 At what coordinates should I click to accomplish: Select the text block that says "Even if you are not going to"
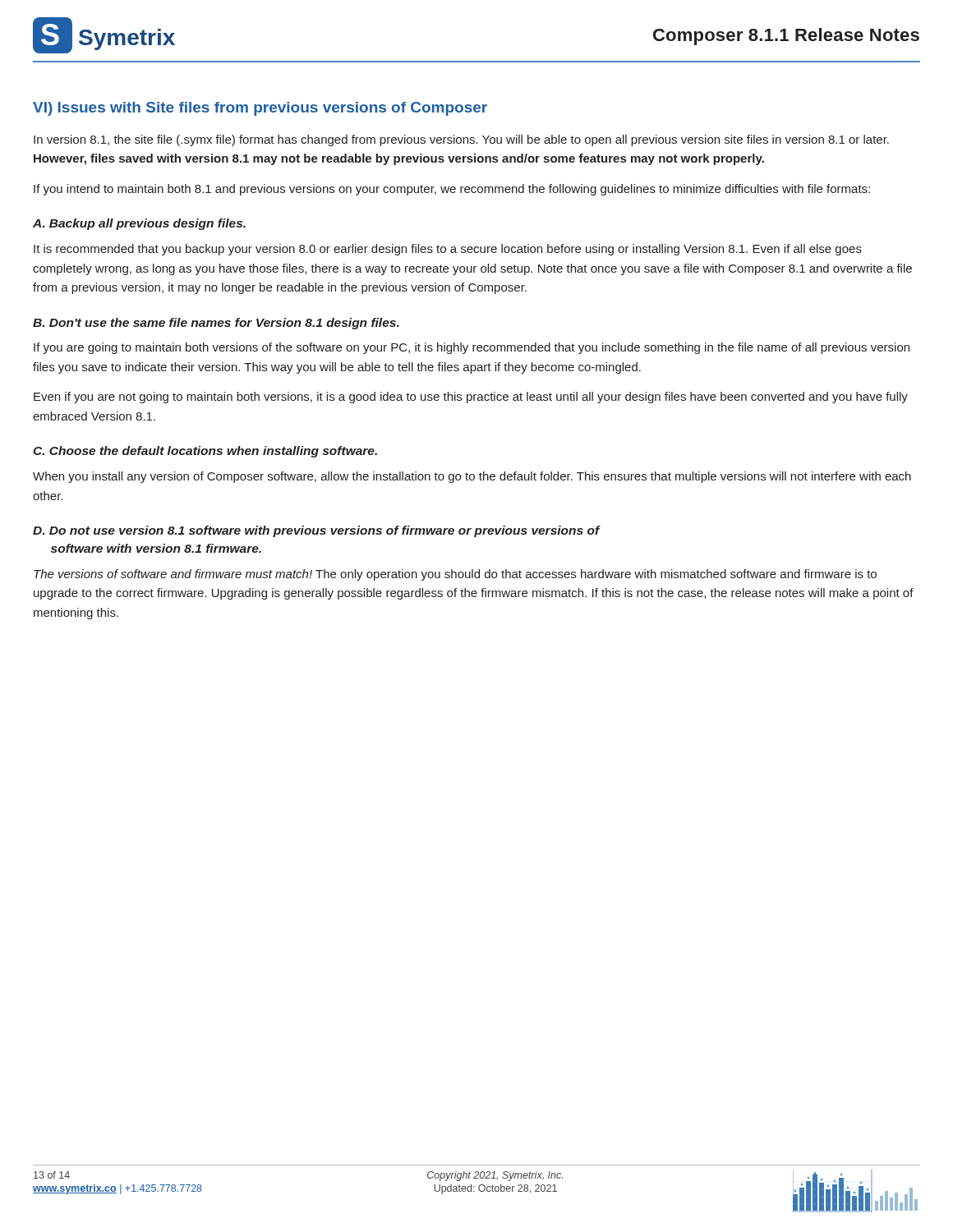point(470,406)
